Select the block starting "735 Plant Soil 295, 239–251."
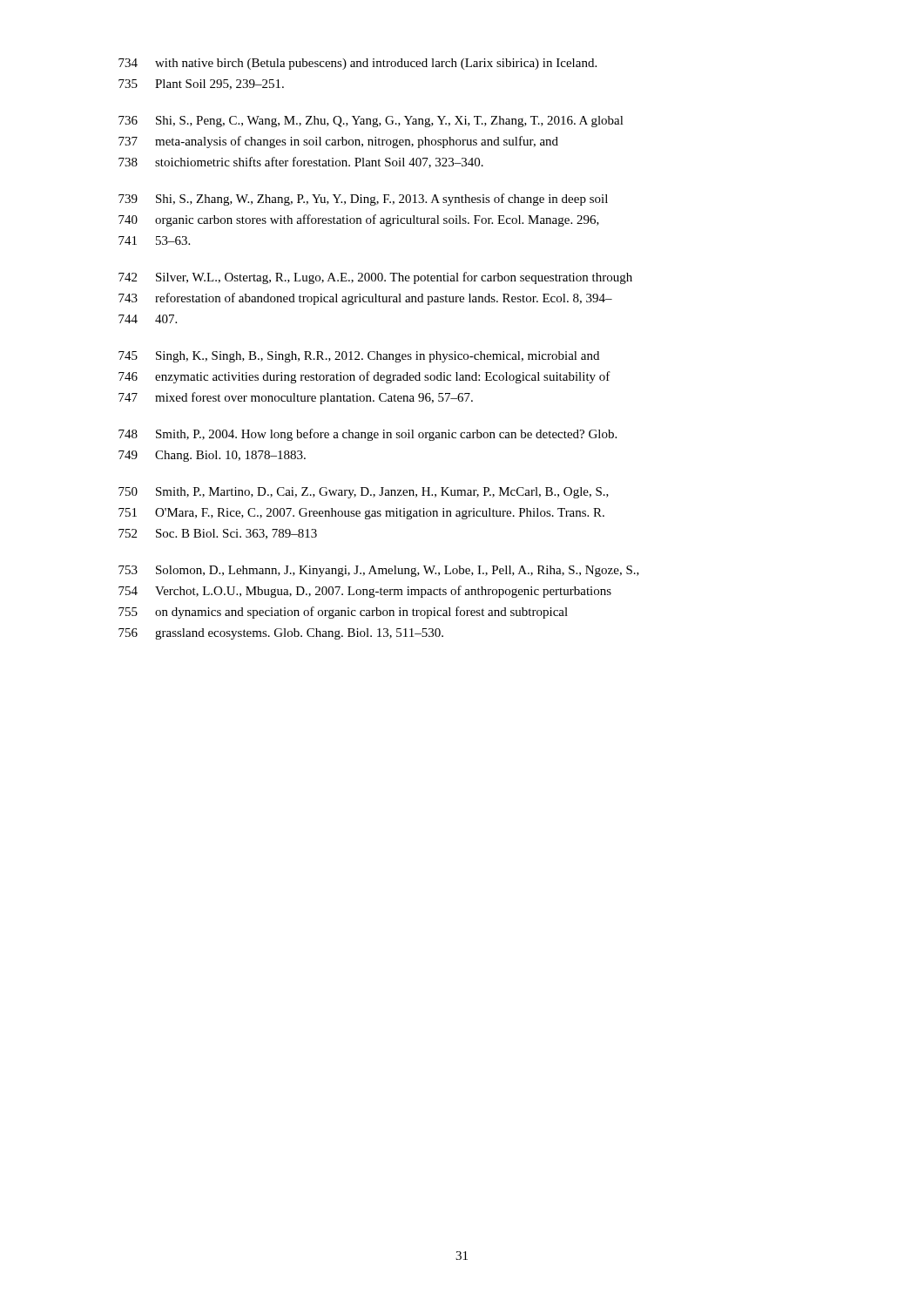The width and height of the screenshot is (924, 1307). tap(201, 85)
